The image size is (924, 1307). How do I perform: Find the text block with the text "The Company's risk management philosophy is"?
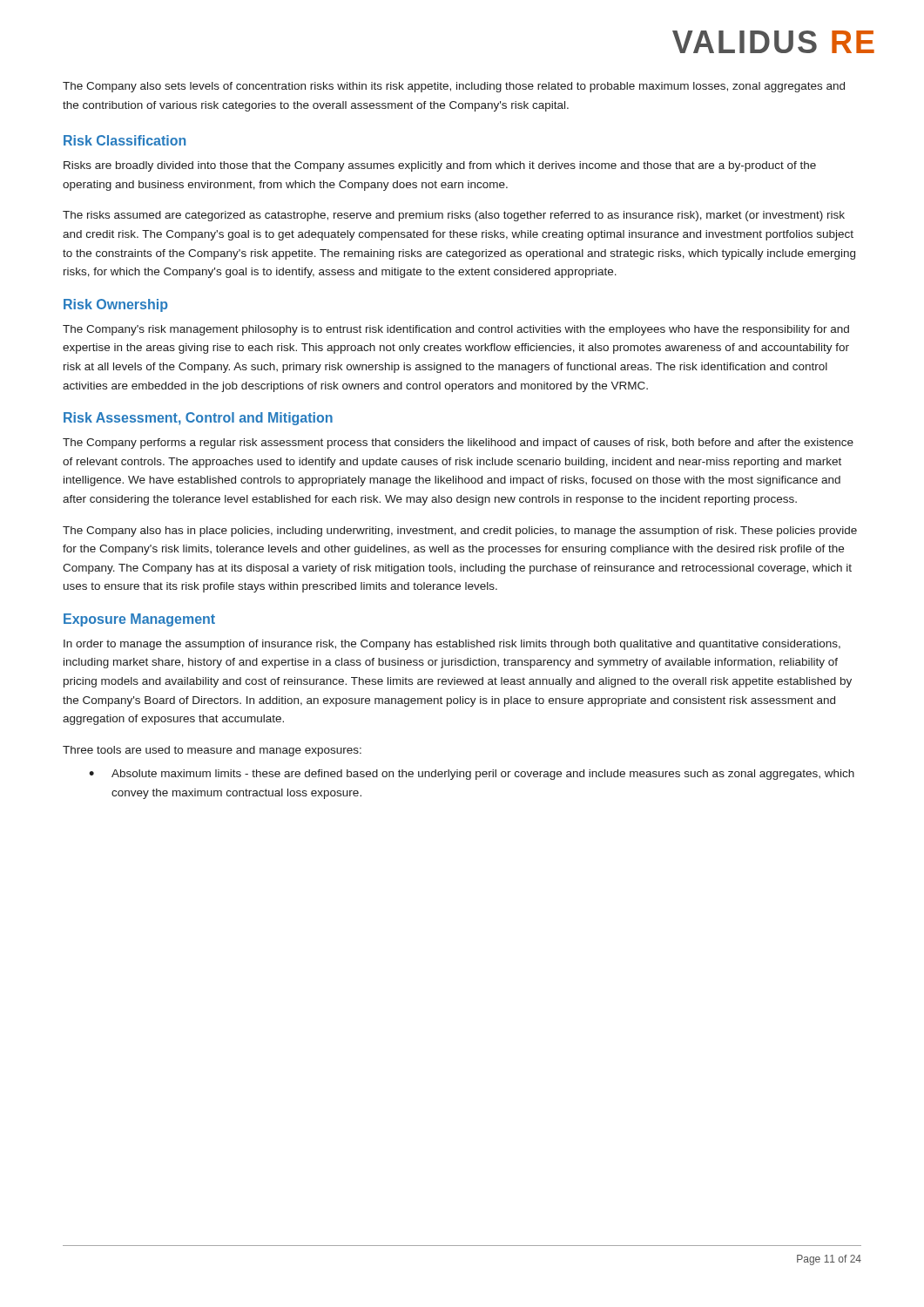click(x=456, y=357)
